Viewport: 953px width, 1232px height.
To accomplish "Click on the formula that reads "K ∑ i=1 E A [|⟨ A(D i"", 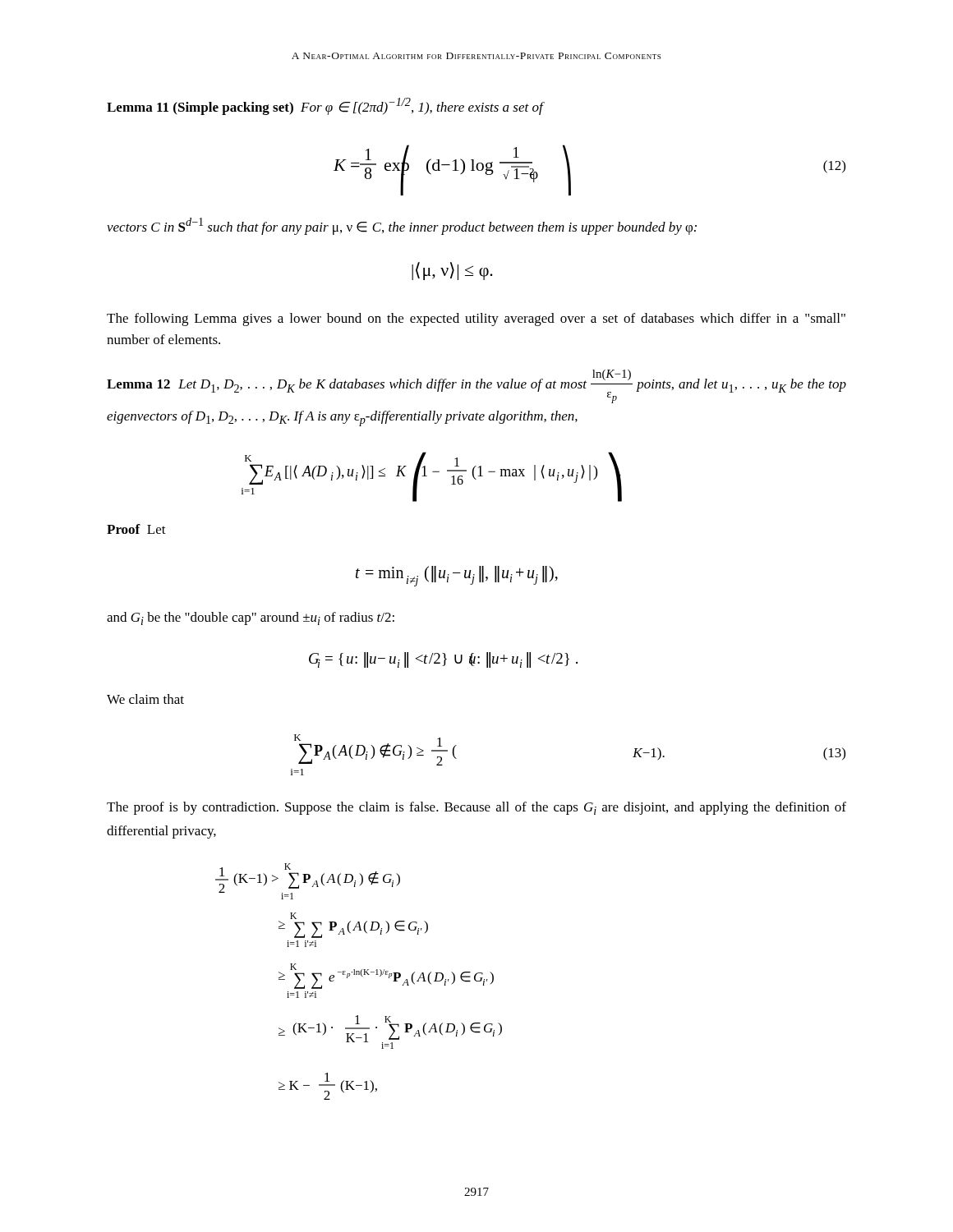I will (476, 473).
